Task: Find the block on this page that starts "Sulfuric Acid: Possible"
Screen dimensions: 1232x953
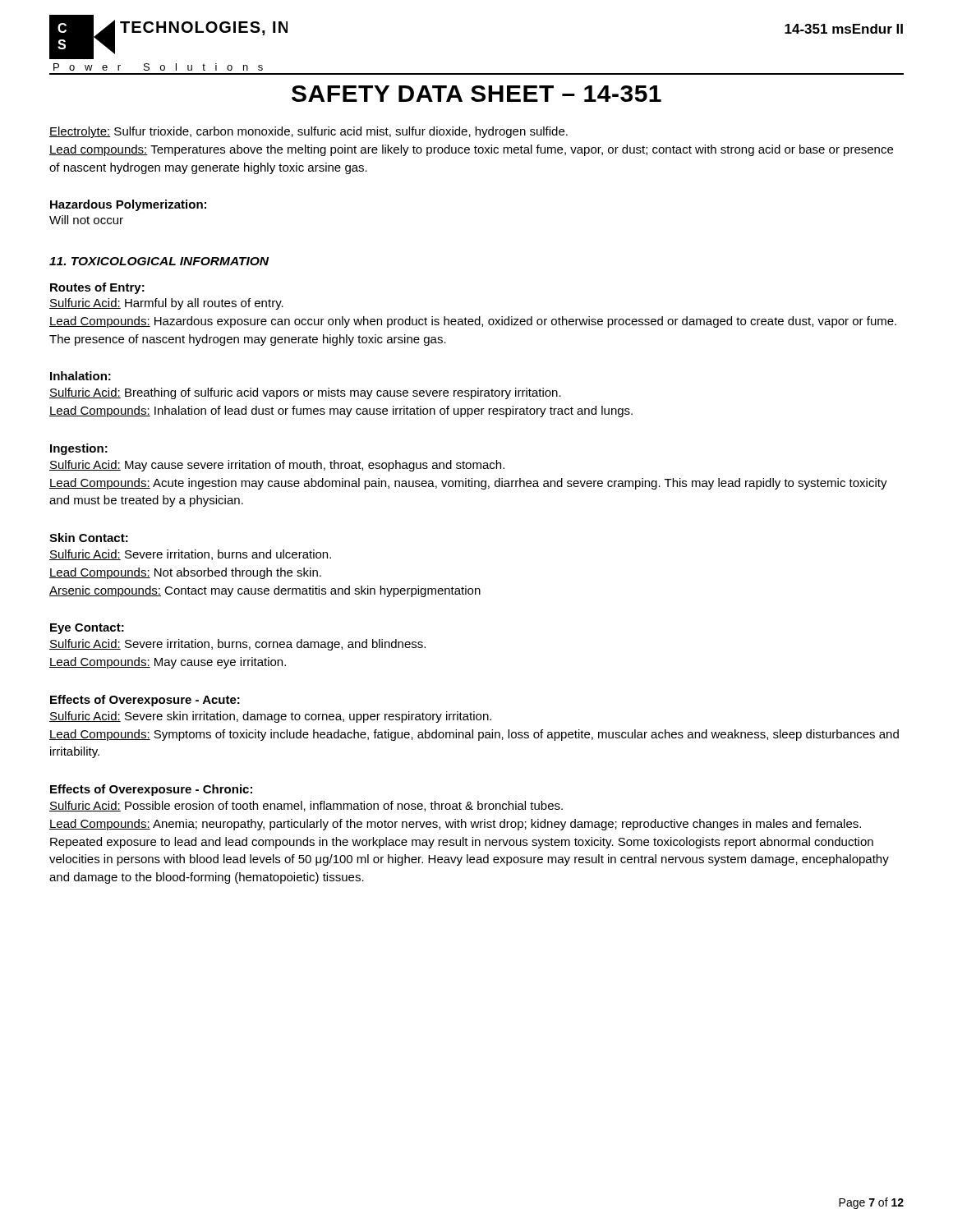Action: tap(469, 841)
